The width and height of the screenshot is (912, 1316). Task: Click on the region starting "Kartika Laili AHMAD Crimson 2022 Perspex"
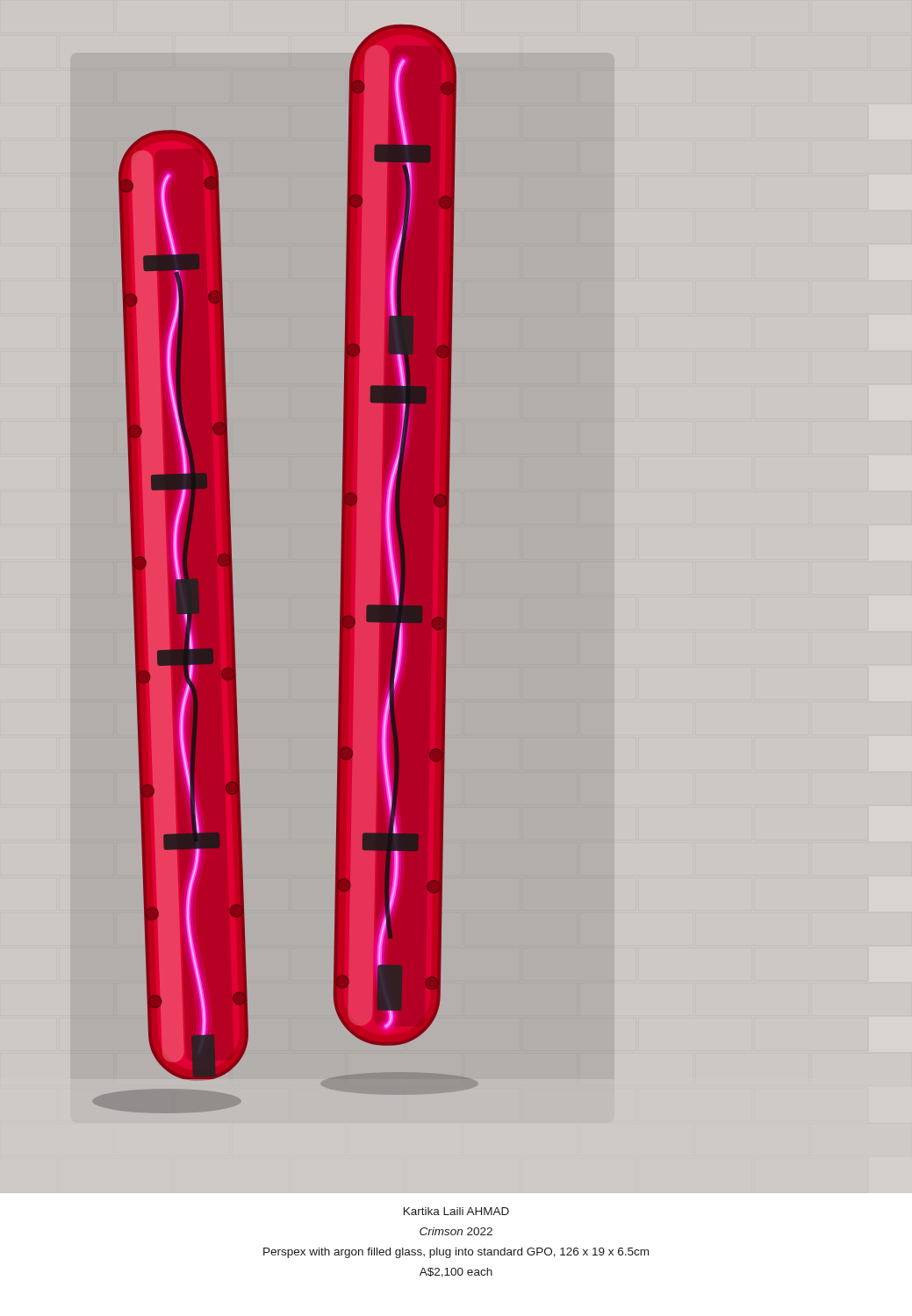coord(456,1242)
